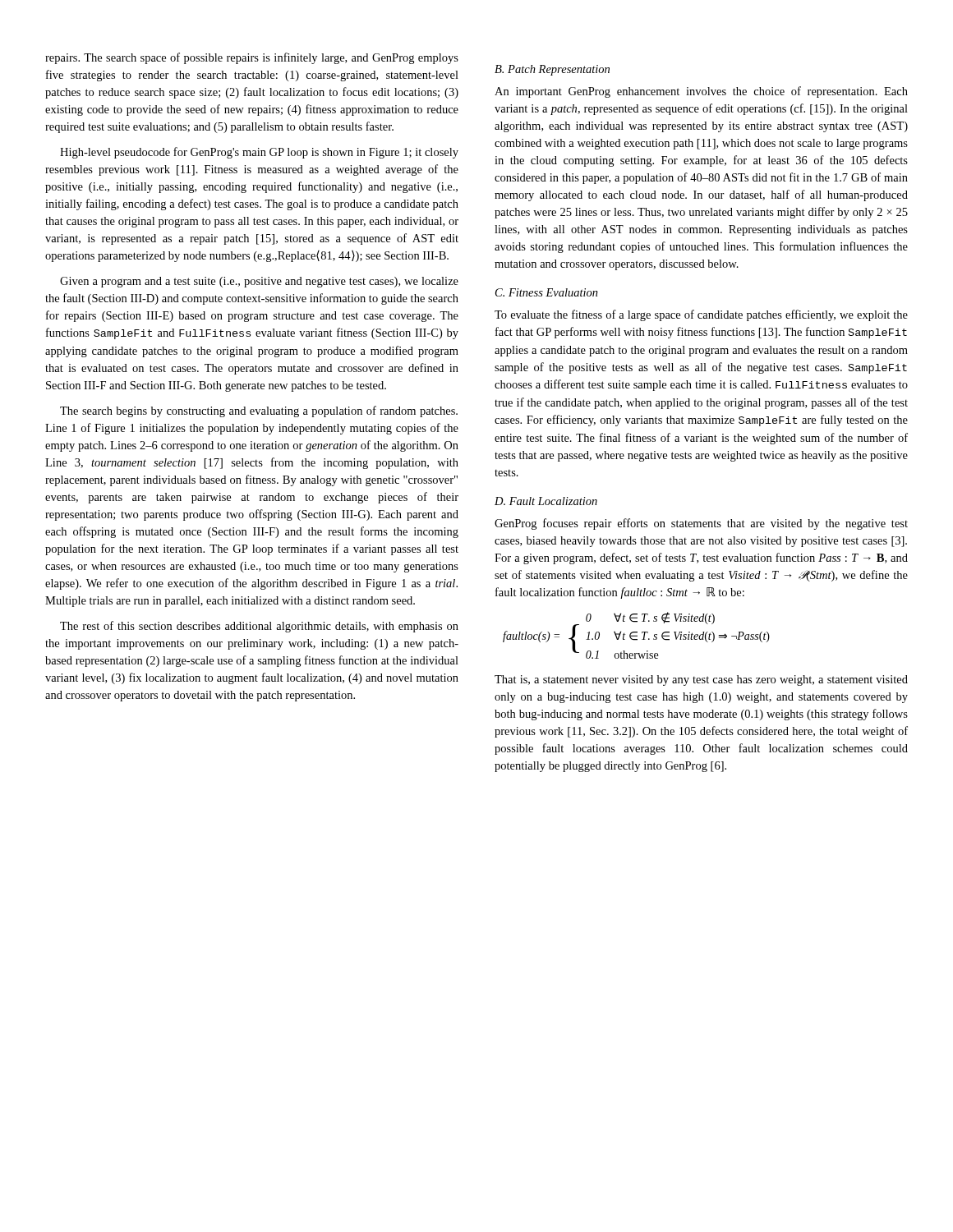Select the text block starting "An important GenProg enhancement involves the choice"
Screen dimensions: 1232x953
pos(701,178)
